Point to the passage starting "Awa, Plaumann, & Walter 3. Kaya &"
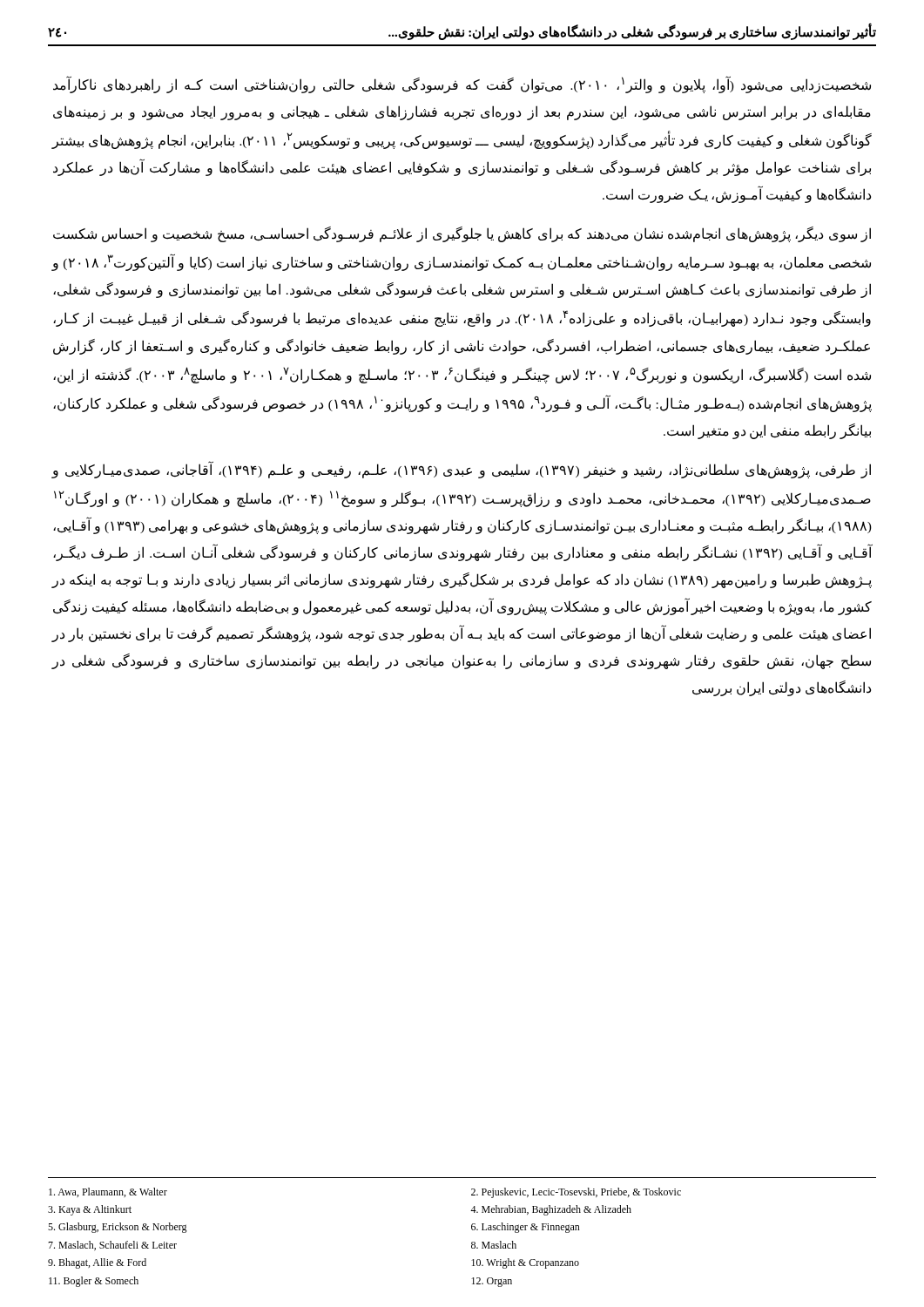Viewport: 924px width, 1307px height. coord(462,1236)
